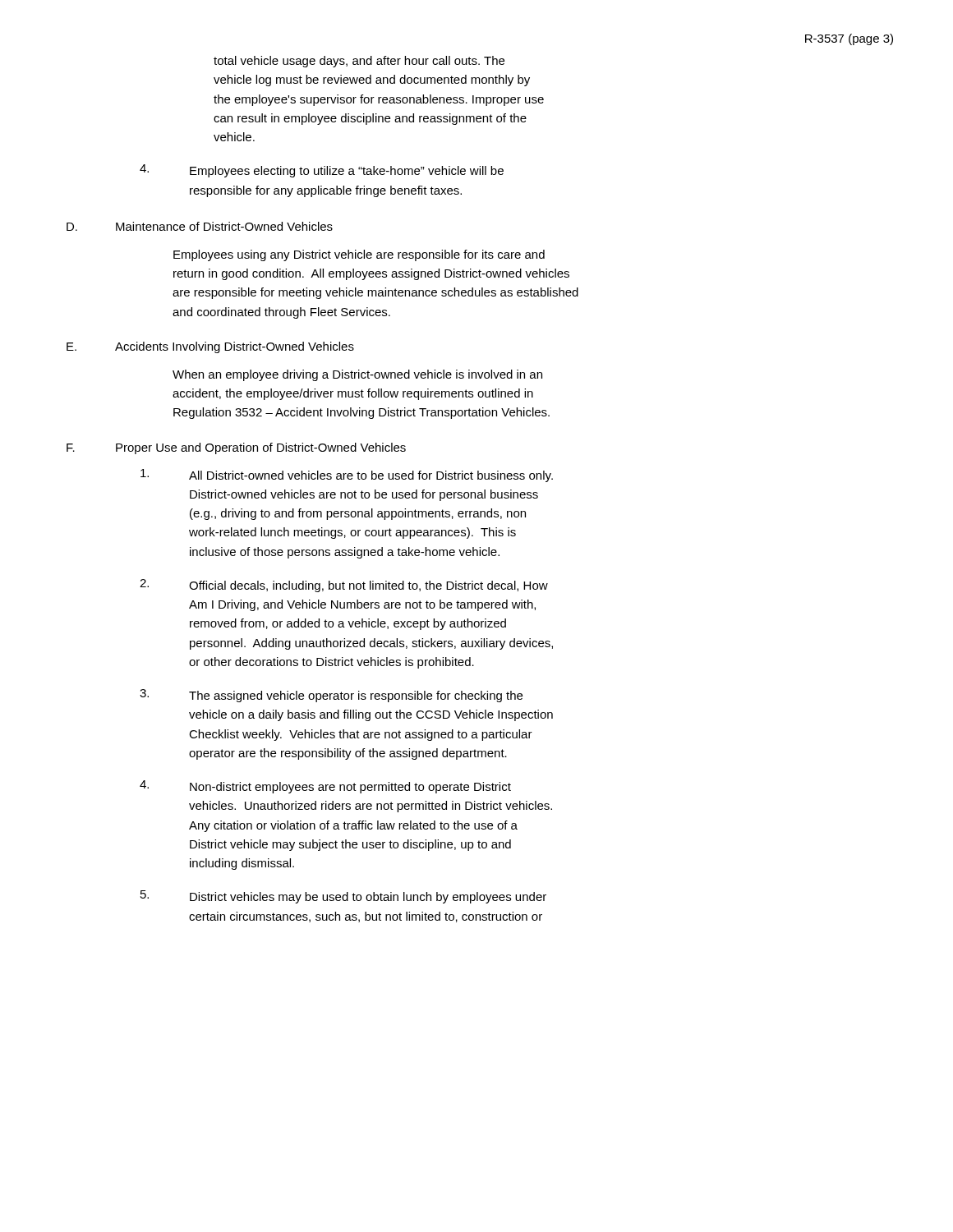Locate the block of text that opens with "4. Employees electing"
This screenshot has height=1232, width=953.
click(322, 171)
